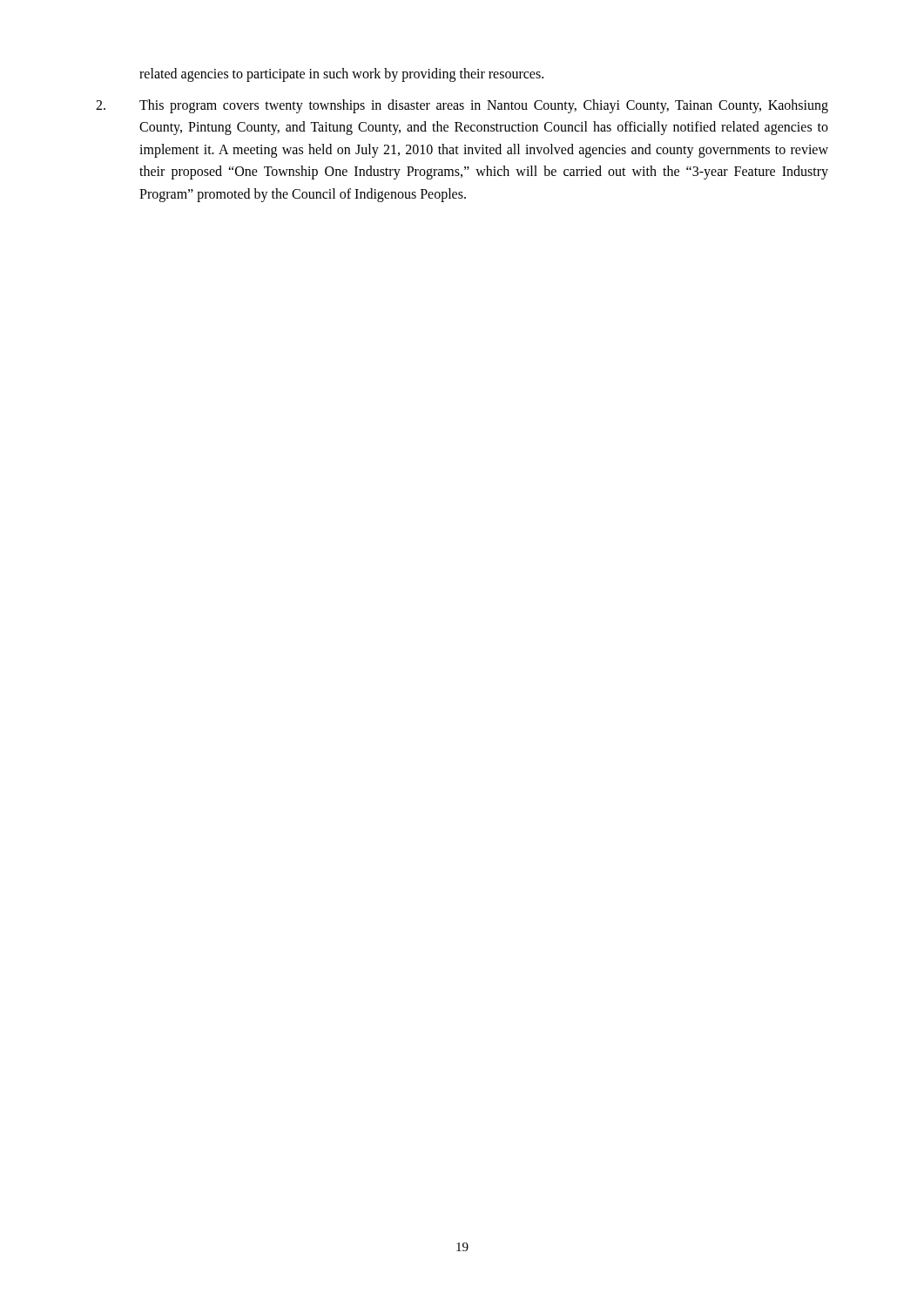
Task: Locate the block of text that opens with "2. This program covers"
Action: pyautogui.click(x=462, y=149)
